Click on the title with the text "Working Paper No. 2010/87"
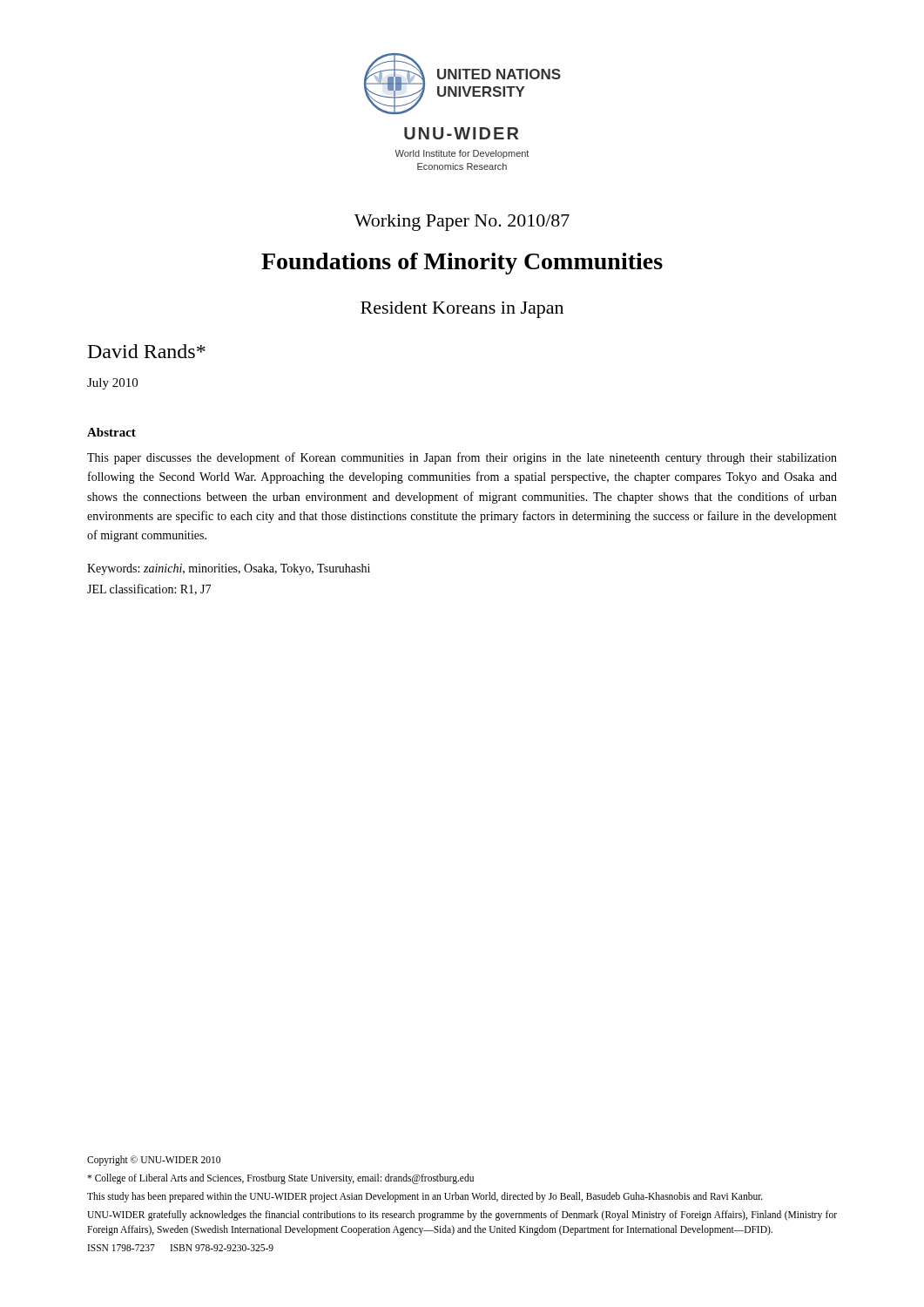This screenshot has height=1307, width=924. [462, 220]
